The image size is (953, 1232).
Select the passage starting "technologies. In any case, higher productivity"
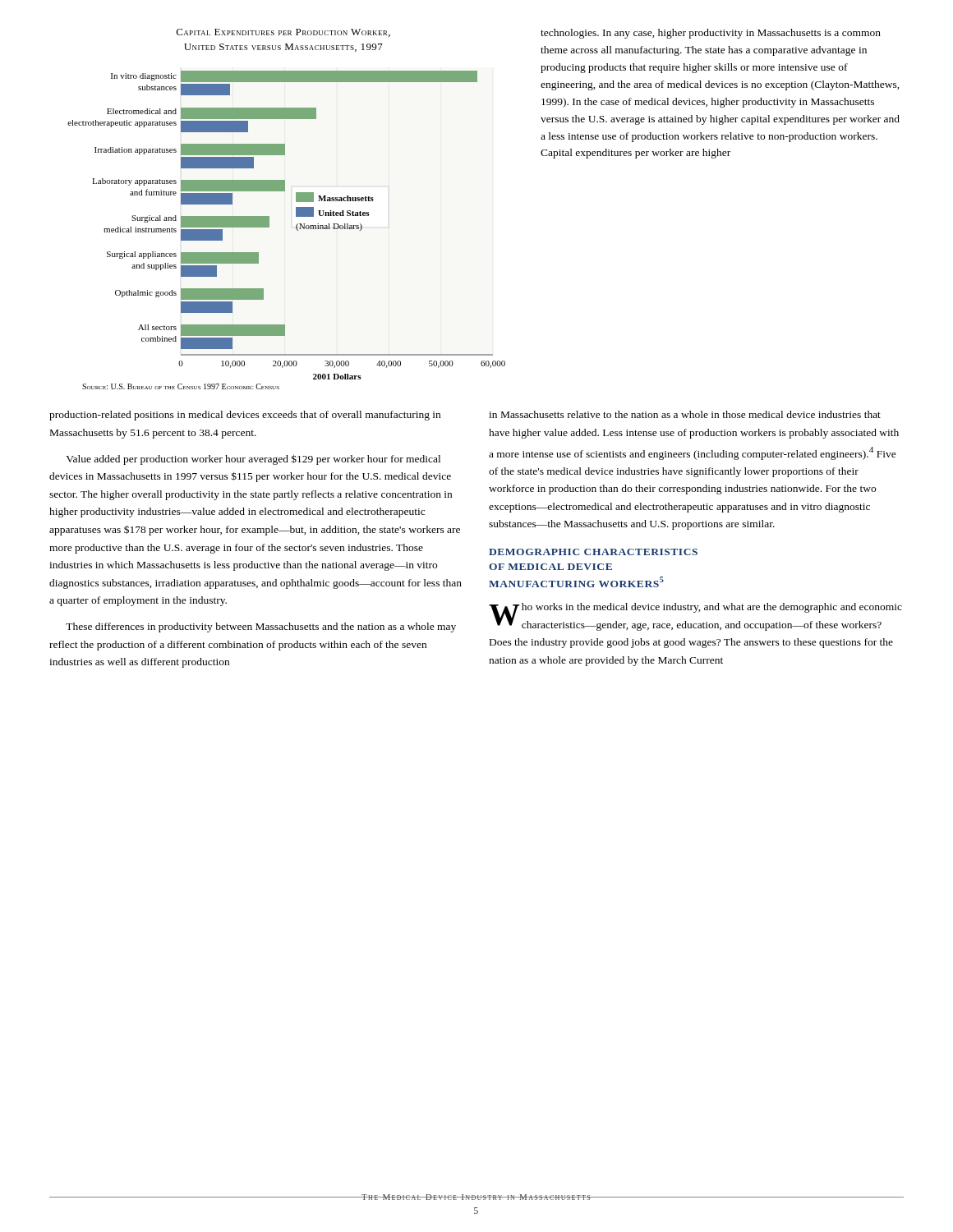(x=720, y=93)
